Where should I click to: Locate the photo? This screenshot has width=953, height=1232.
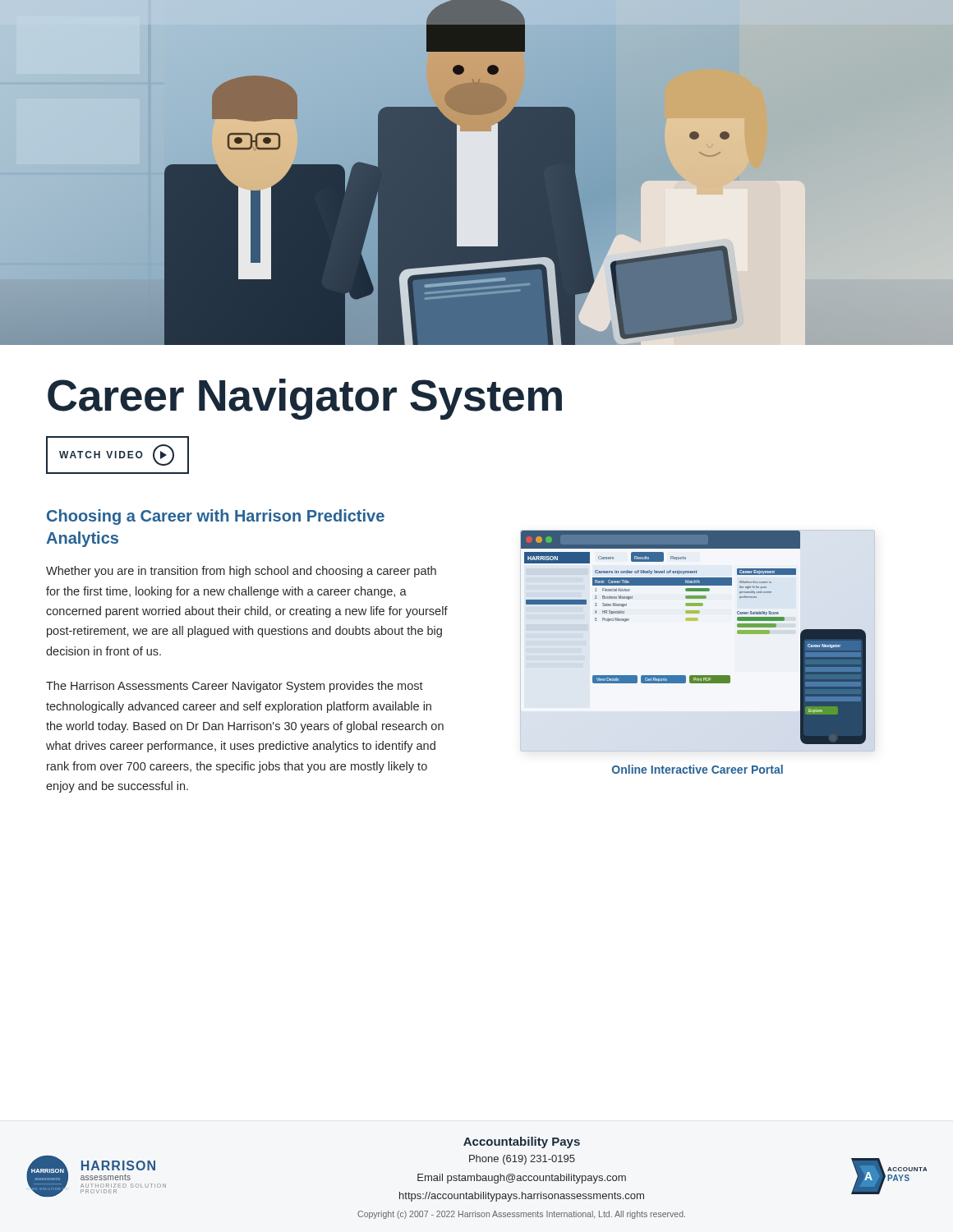click(476, 172)
